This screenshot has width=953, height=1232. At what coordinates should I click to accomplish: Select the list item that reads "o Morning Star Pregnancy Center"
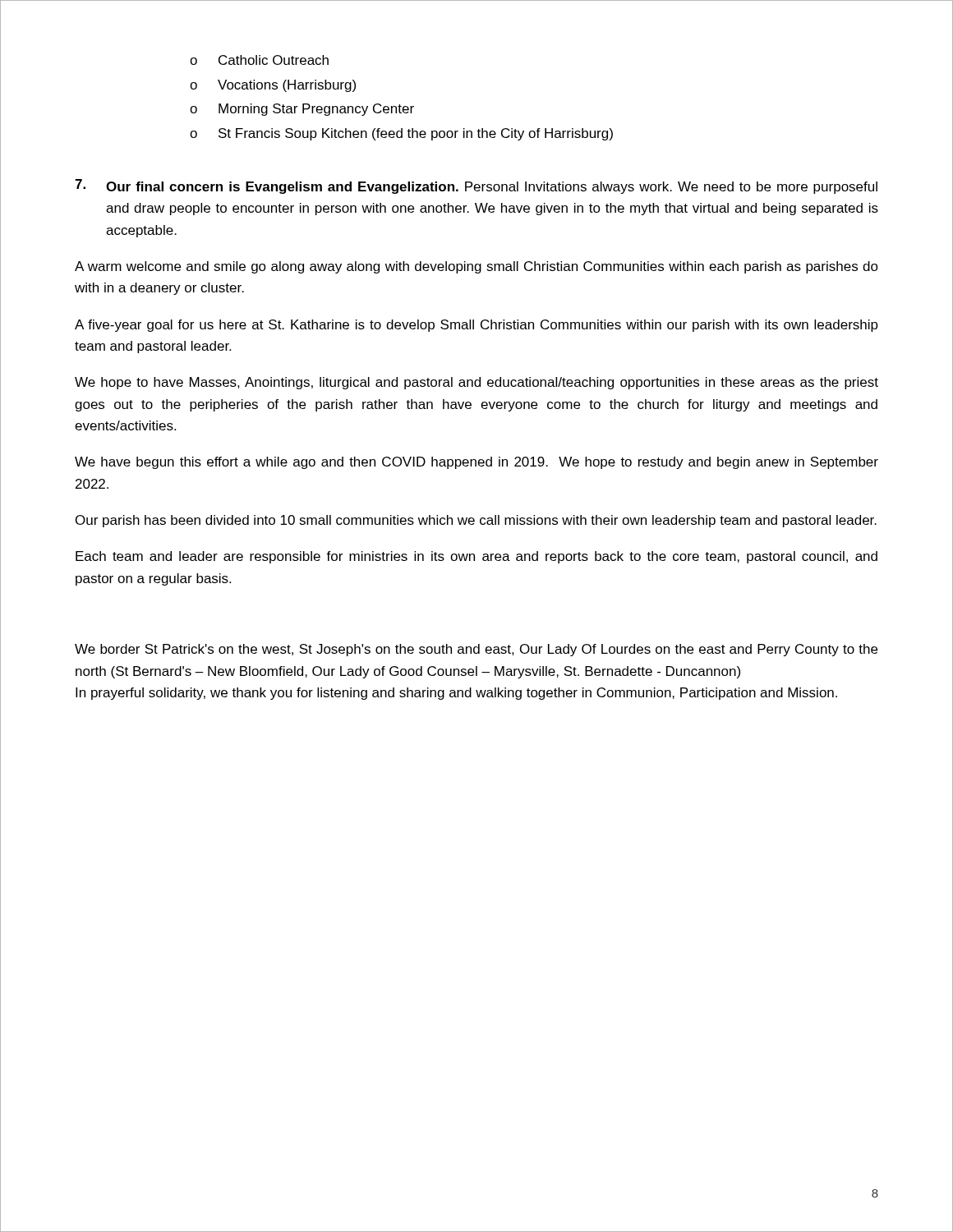tap(302, 109)
